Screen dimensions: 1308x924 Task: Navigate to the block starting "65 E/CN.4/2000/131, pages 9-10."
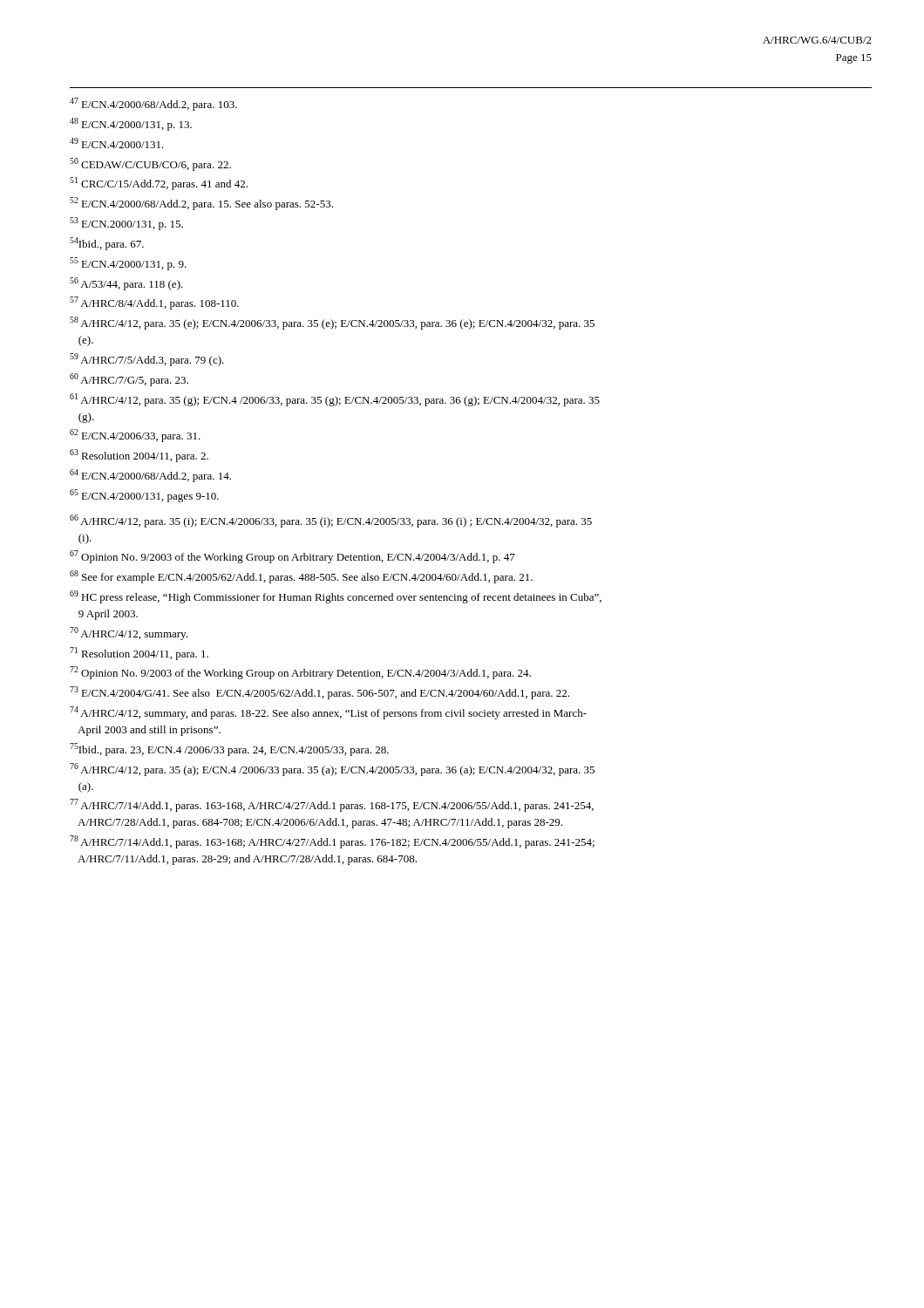pos(145,495)
